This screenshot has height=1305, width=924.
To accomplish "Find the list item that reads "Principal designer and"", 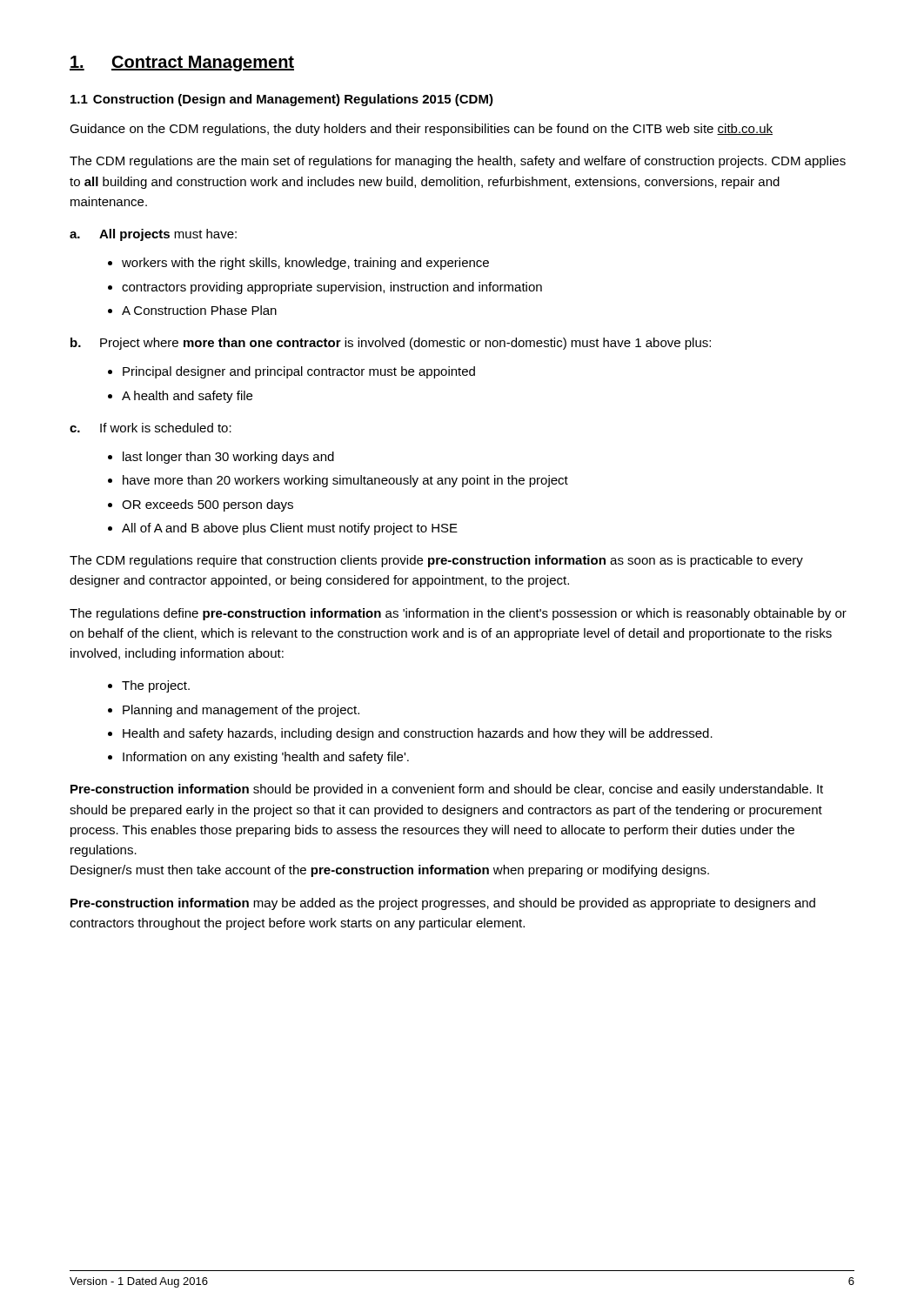I will [x=299, y=371].
